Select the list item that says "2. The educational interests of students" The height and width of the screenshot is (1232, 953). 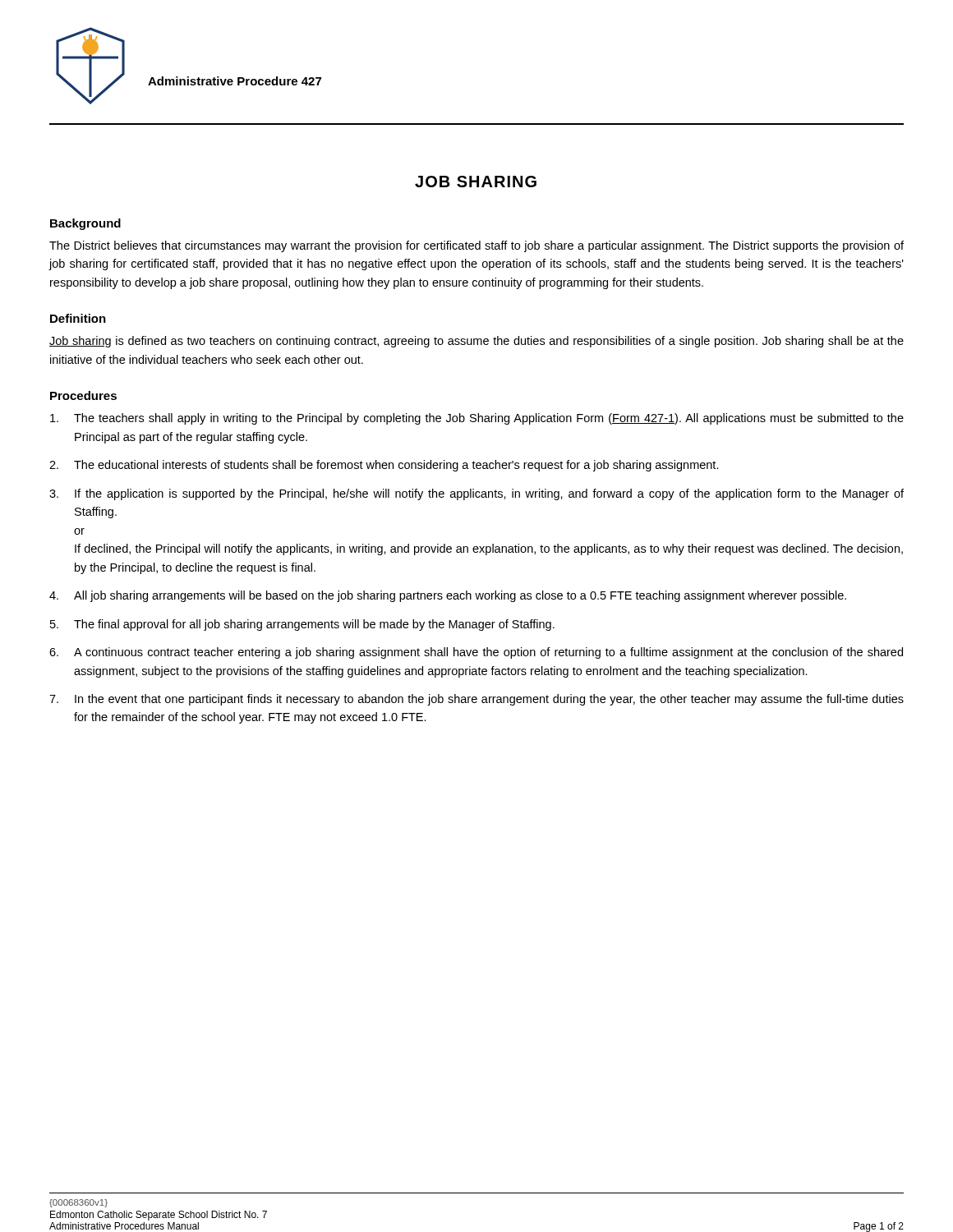pyautogui.click(x=476, y=465)
